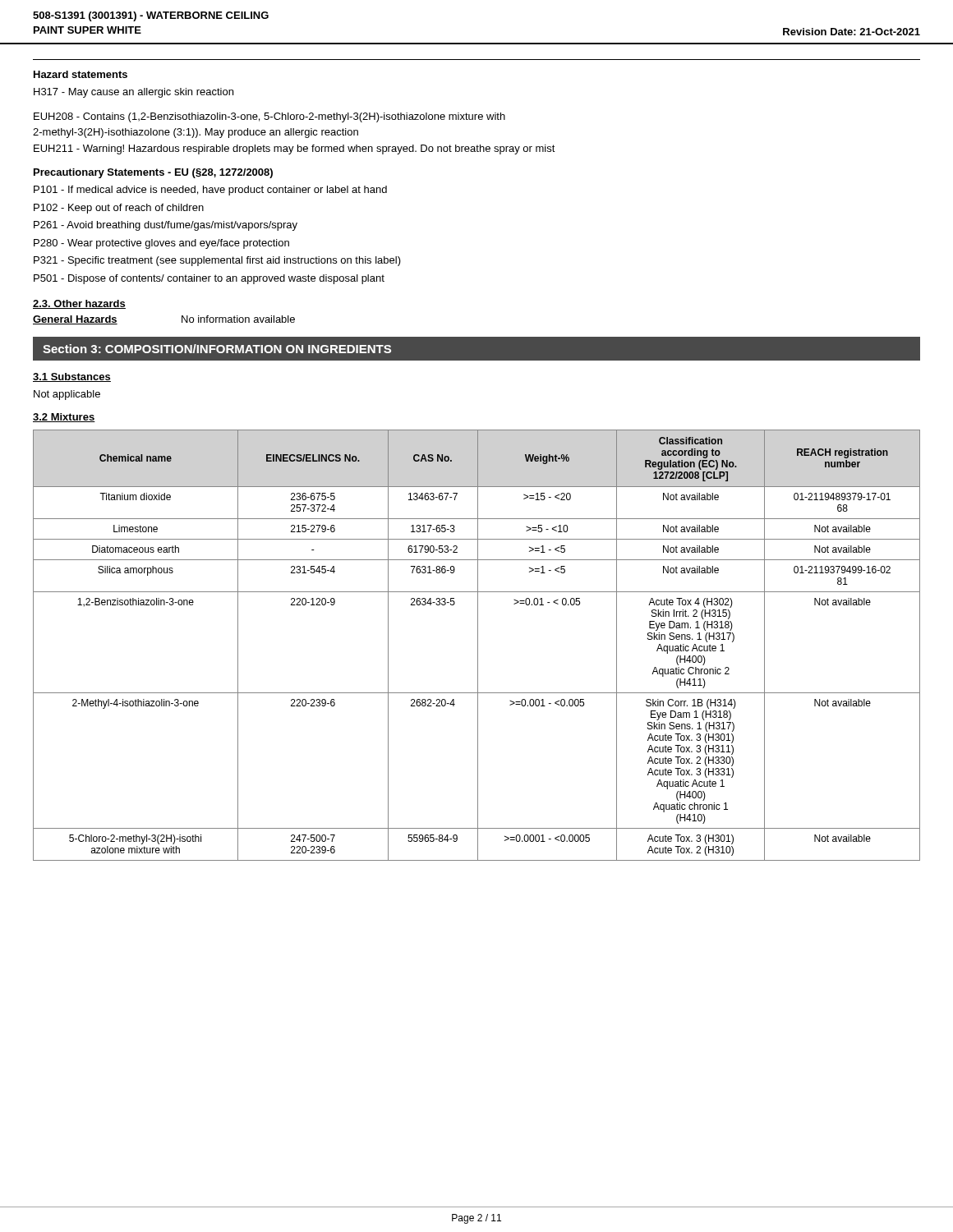Click on the region starting "3.2 Mixtures"
Viewport: 953px width, 1232px height.
tap(64, 416)
